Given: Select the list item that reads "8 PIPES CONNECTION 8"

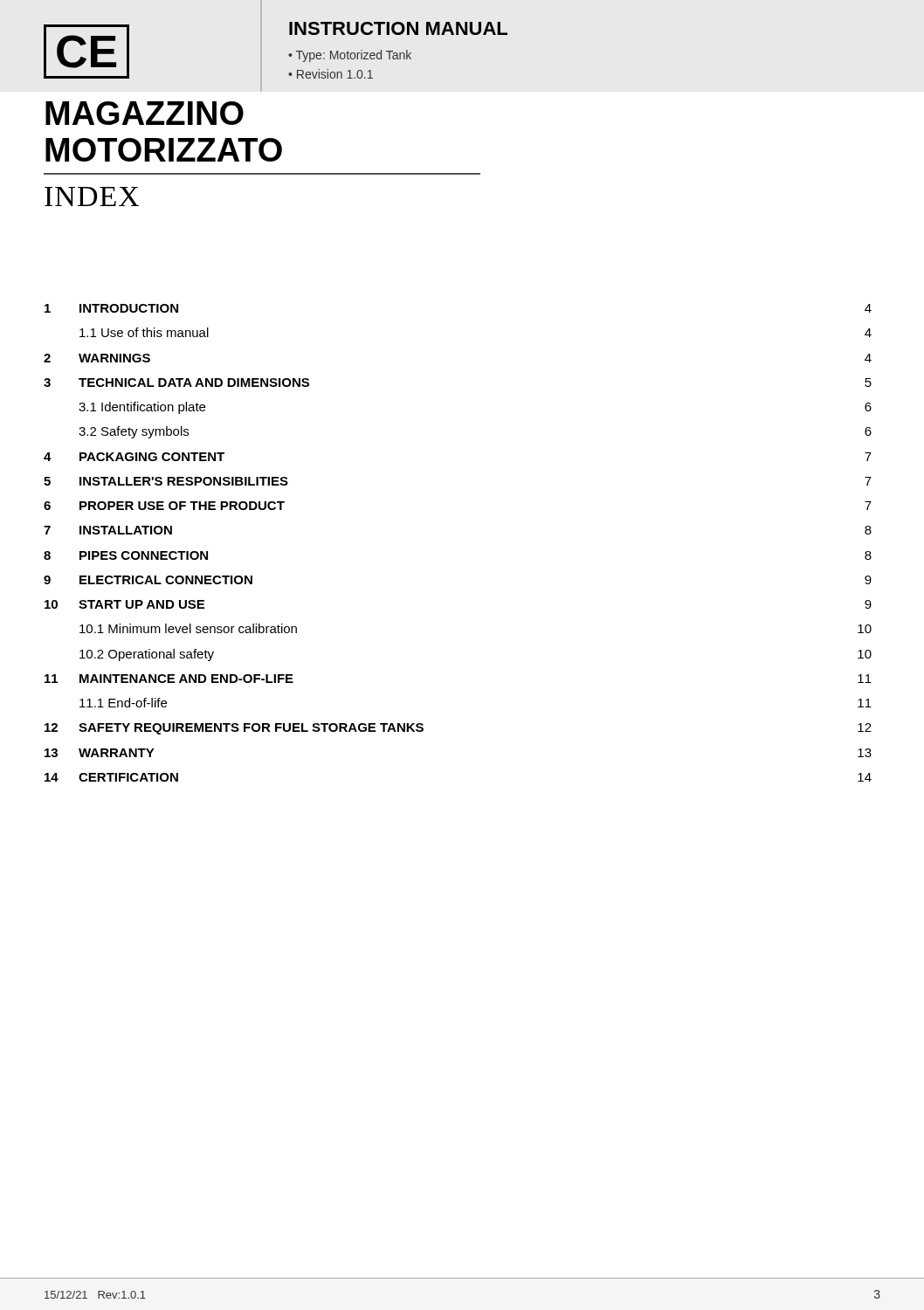Looking at the screenshot, I should coord(140,555).
